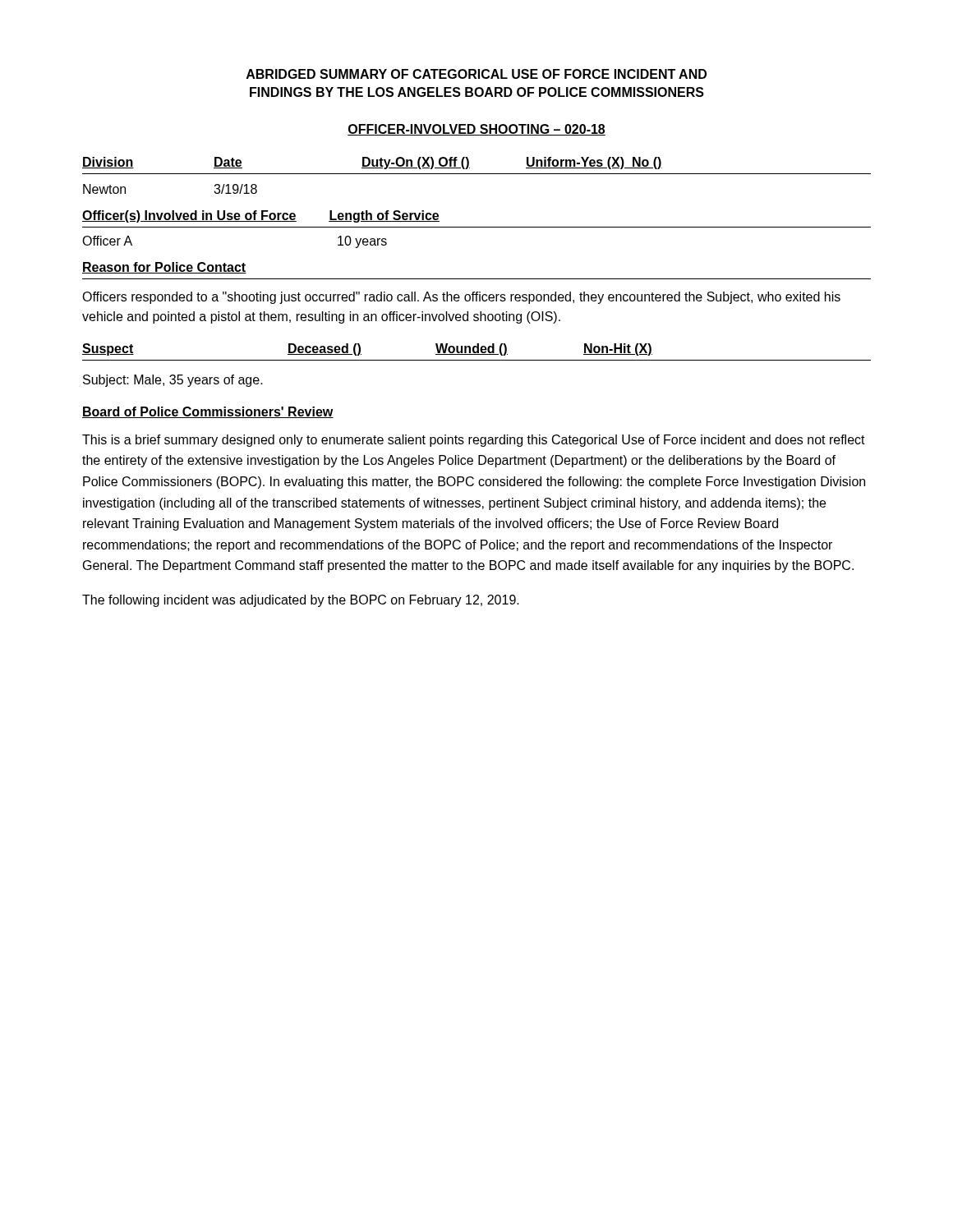Click on the text block with the text "Subject: Male, 35 years"
The height and width of the screenshot is (1232, 953).
click(x=173, y=380)
